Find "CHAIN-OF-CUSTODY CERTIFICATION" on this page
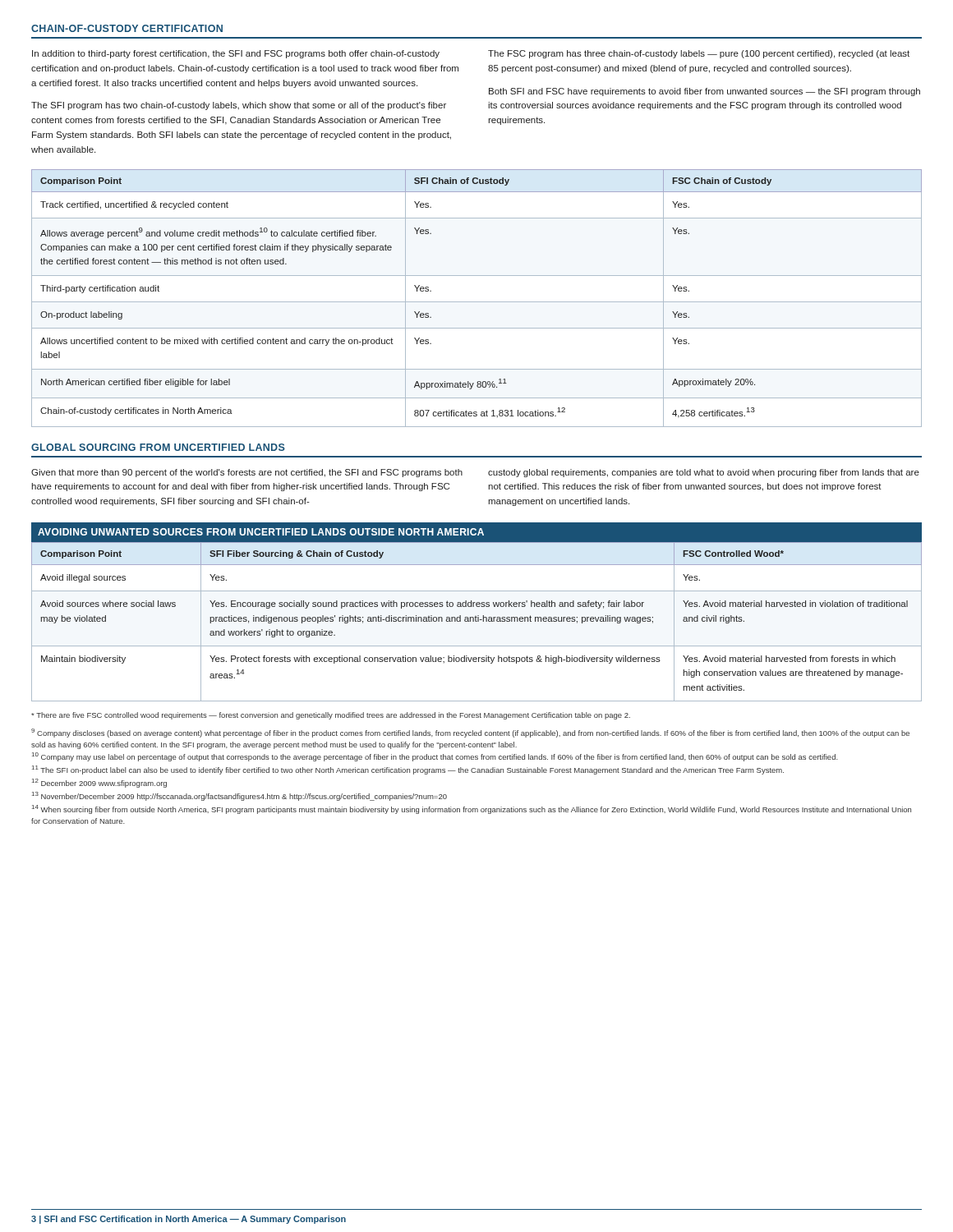This screenshot has height=1232, width=953. coord(127,29)
